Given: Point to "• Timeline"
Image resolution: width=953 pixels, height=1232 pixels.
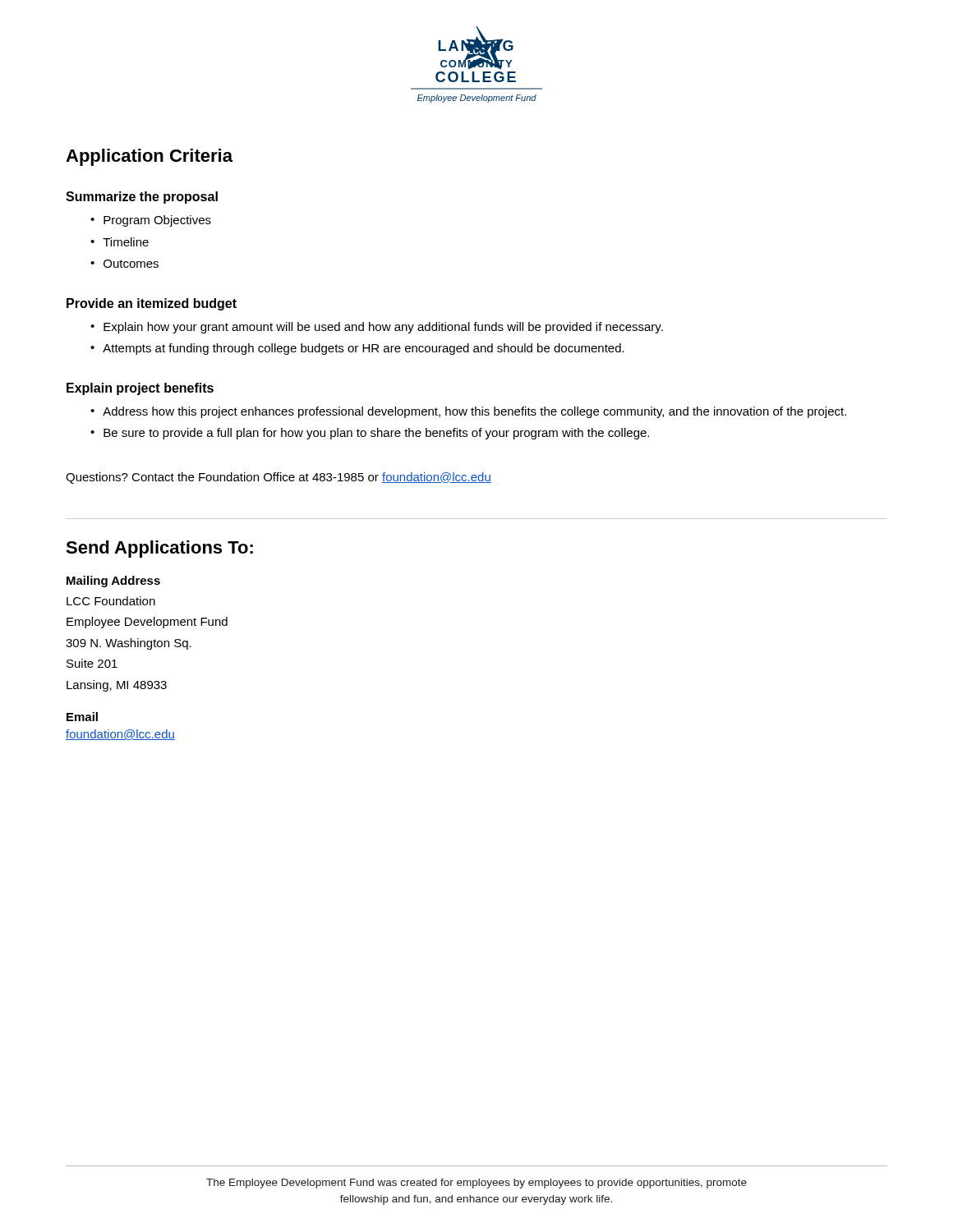Looking at the screenshot, I should coord(120,242).
